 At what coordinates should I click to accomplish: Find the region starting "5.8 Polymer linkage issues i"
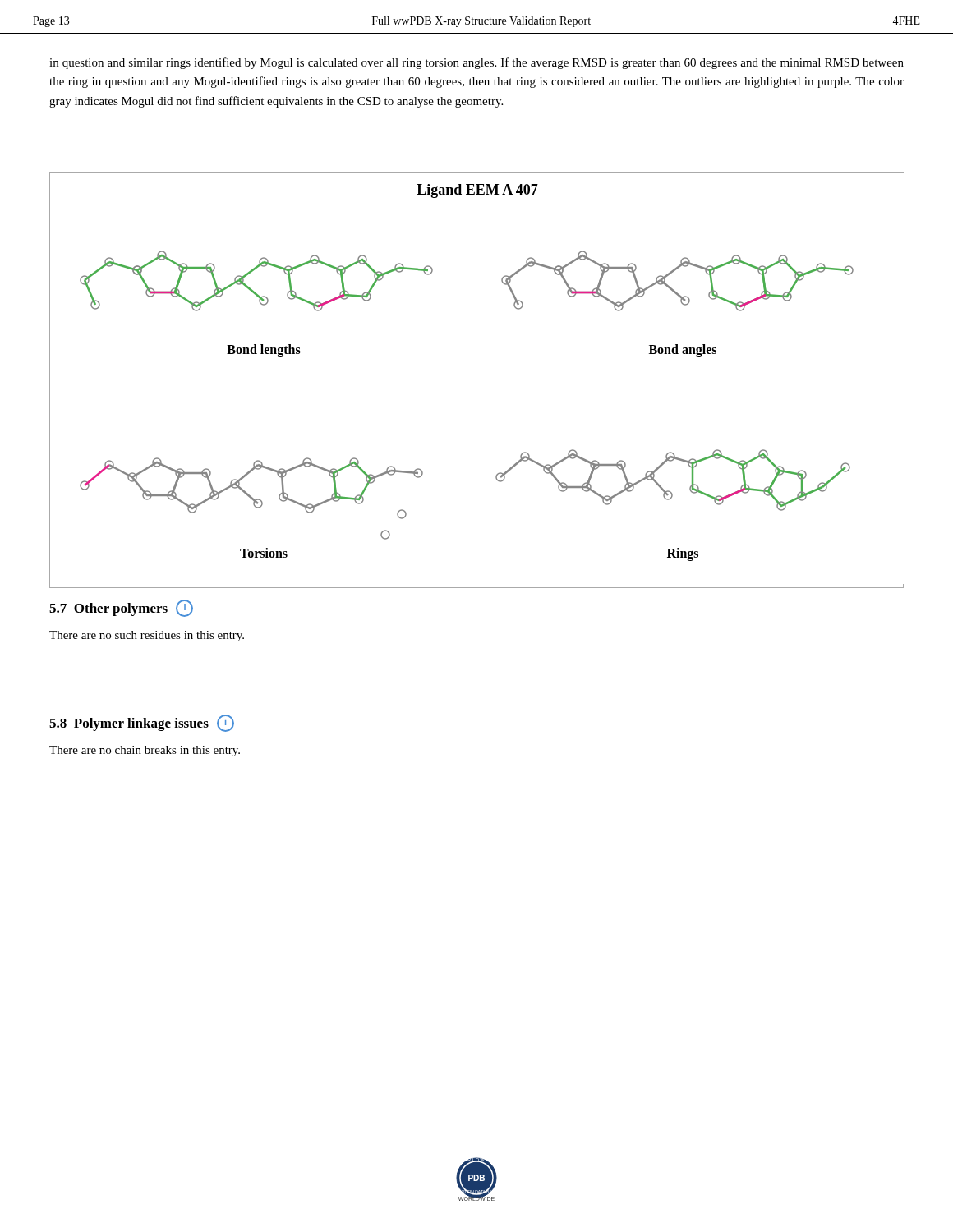(x=145, y=736)
